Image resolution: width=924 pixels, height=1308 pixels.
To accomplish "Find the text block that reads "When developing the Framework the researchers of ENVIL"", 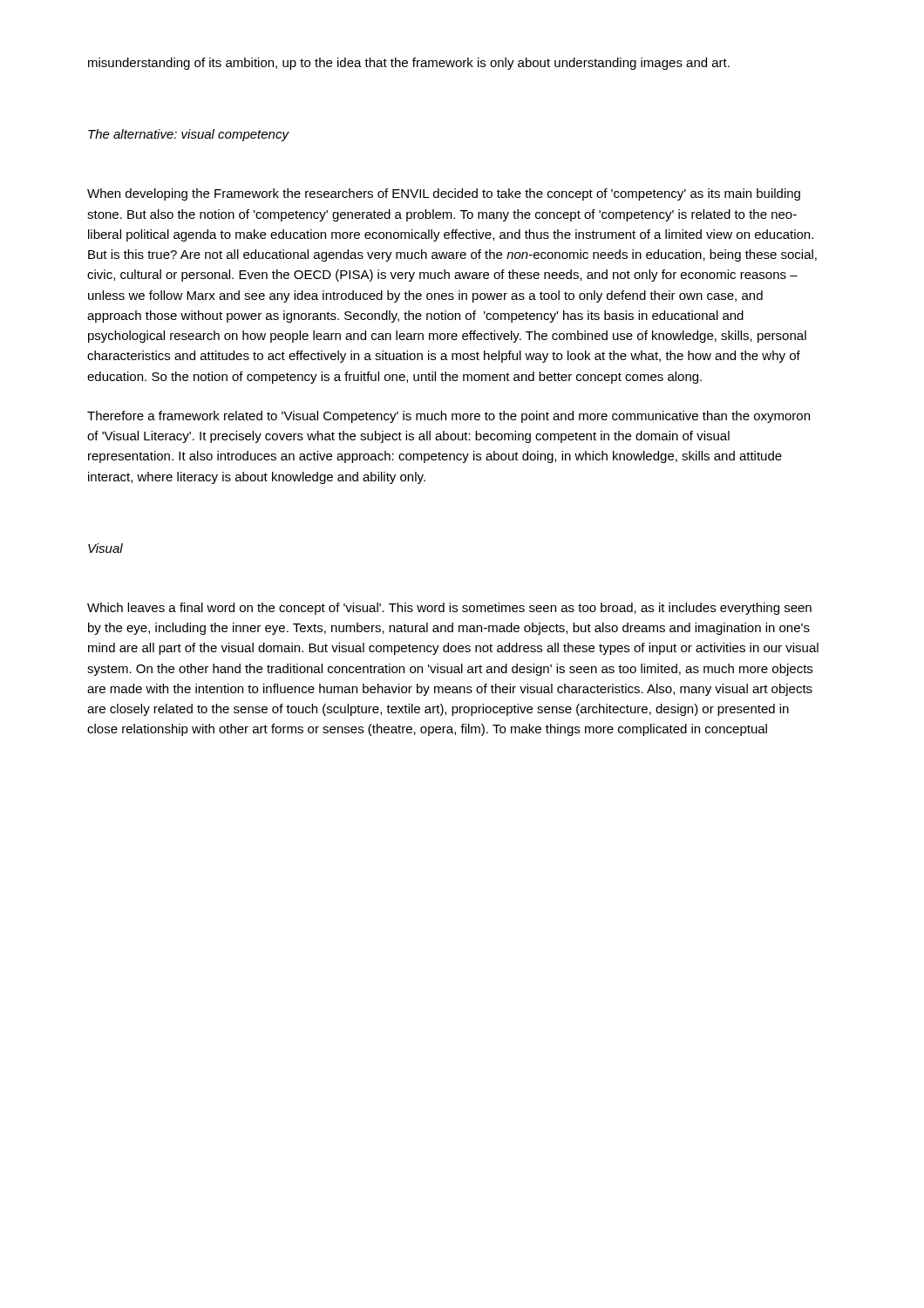I will click(452, 285).
